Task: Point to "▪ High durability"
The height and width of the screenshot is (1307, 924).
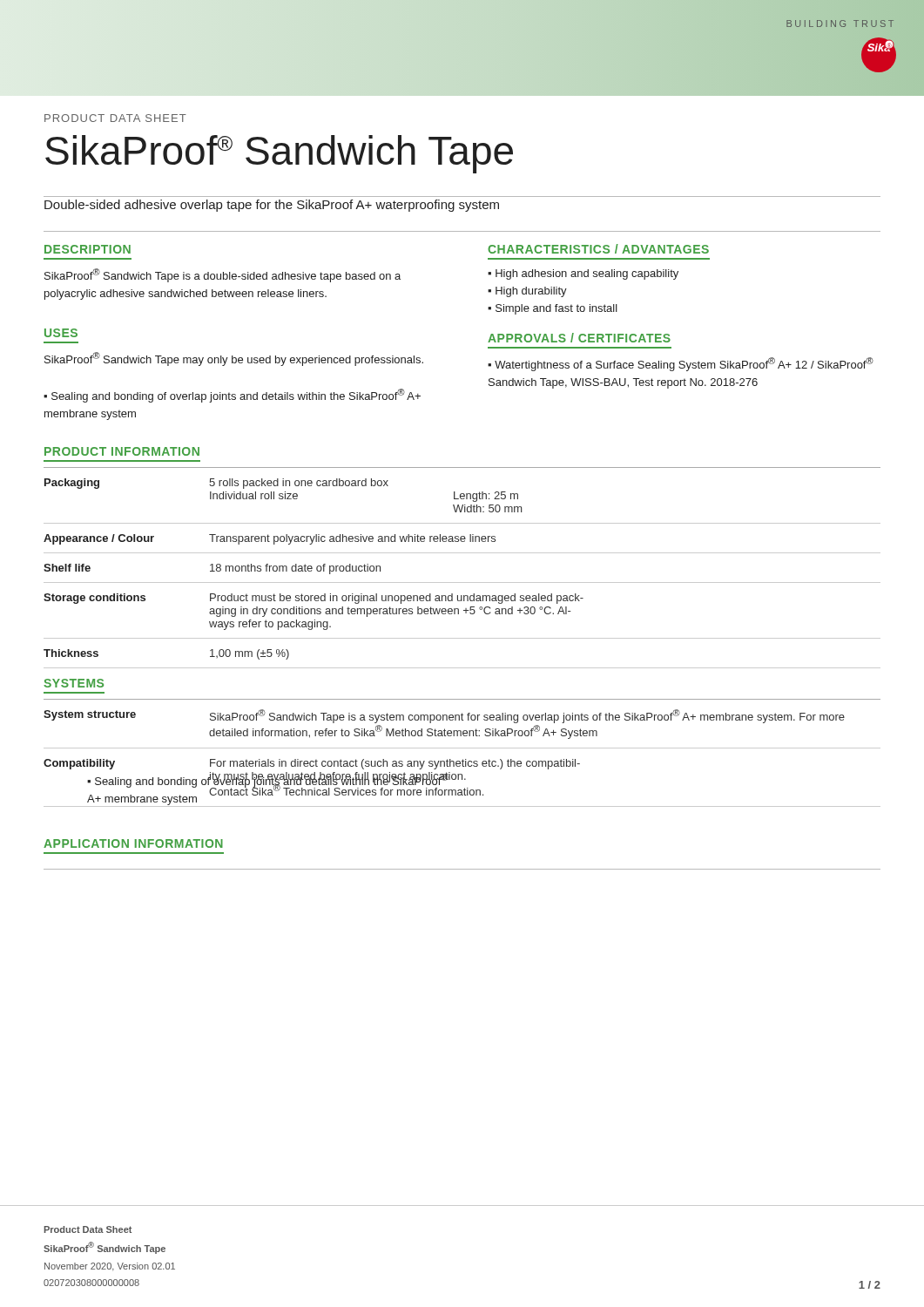Action: [527, 291]
